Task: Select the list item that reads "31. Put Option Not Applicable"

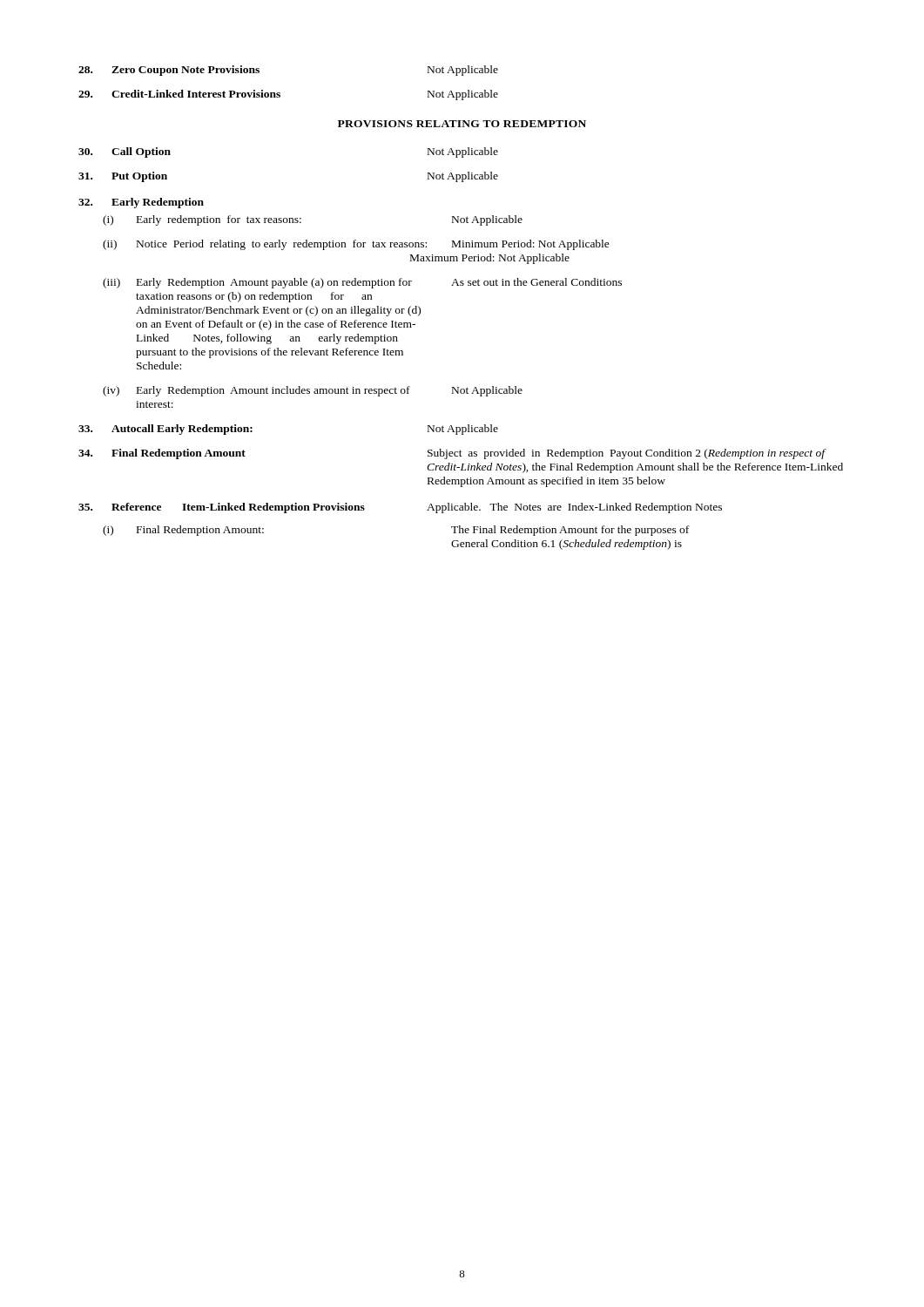Action: point(462,176)
